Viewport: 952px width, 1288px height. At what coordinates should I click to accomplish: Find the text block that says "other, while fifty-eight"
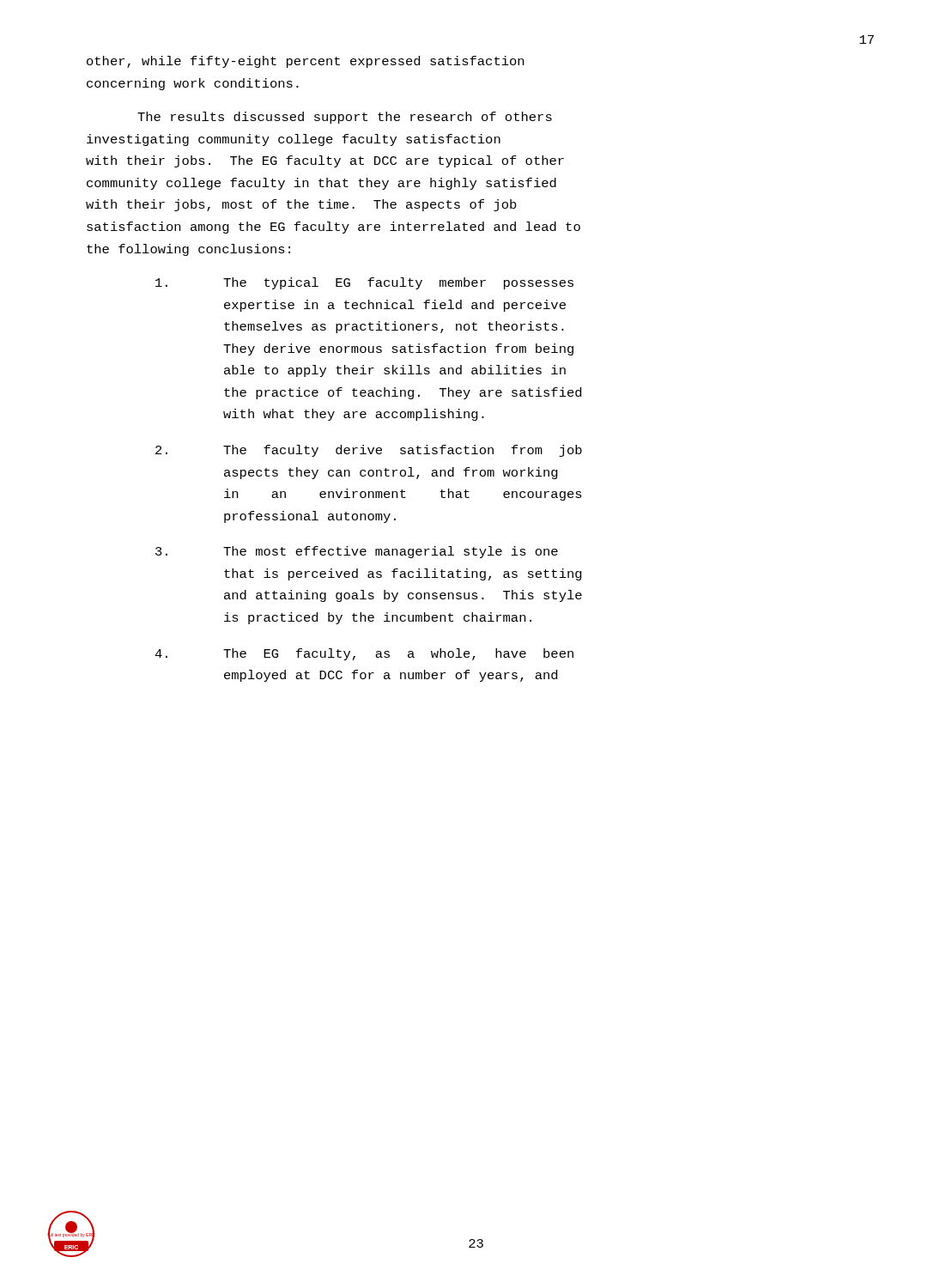tap(305, 73)
